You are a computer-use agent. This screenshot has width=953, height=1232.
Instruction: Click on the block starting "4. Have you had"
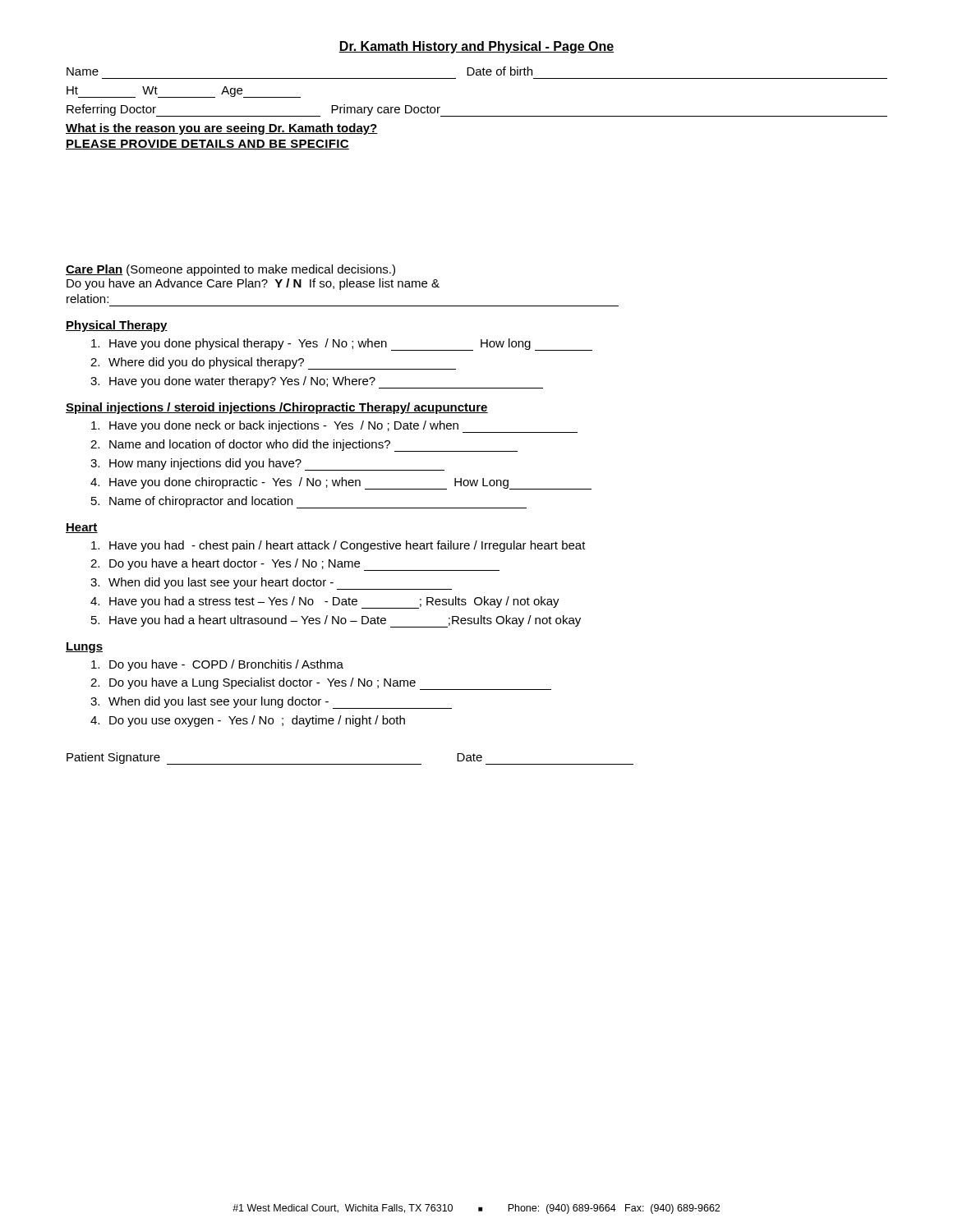coord(325,601)
